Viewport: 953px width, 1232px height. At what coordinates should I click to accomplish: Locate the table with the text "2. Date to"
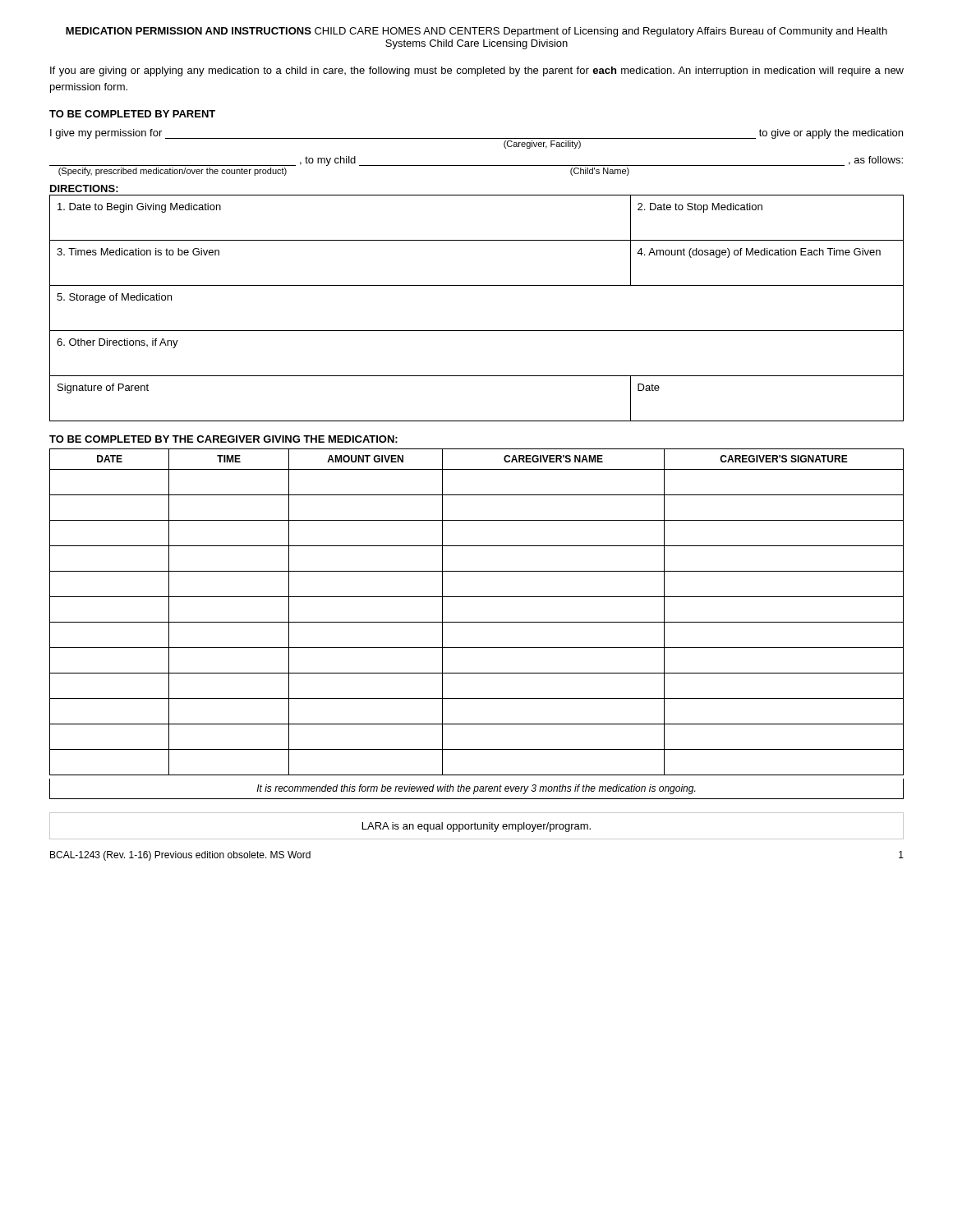click(x=476, y=308)
